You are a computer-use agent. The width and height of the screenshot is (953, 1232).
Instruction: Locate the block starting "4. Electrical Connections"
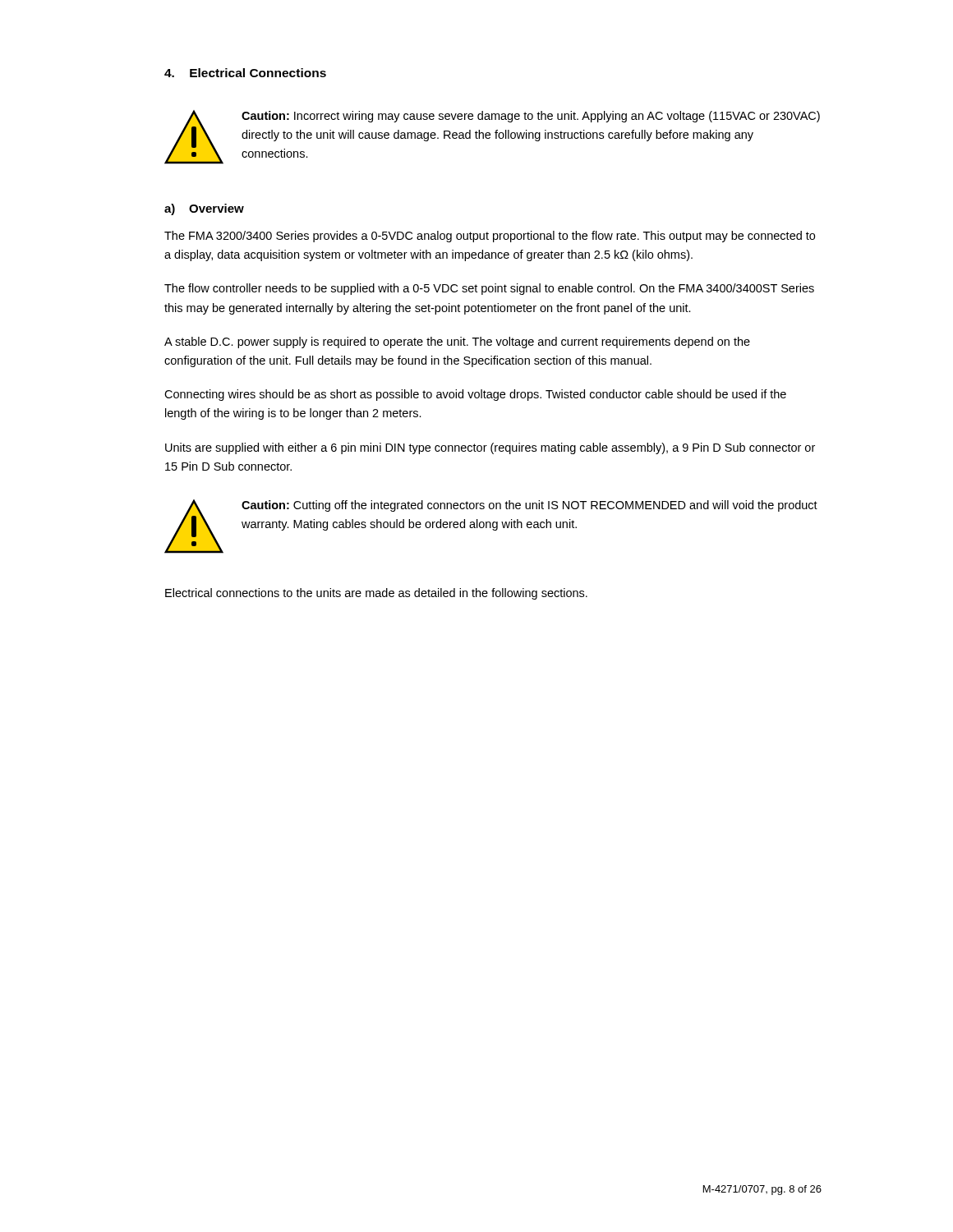coord(245,73)
